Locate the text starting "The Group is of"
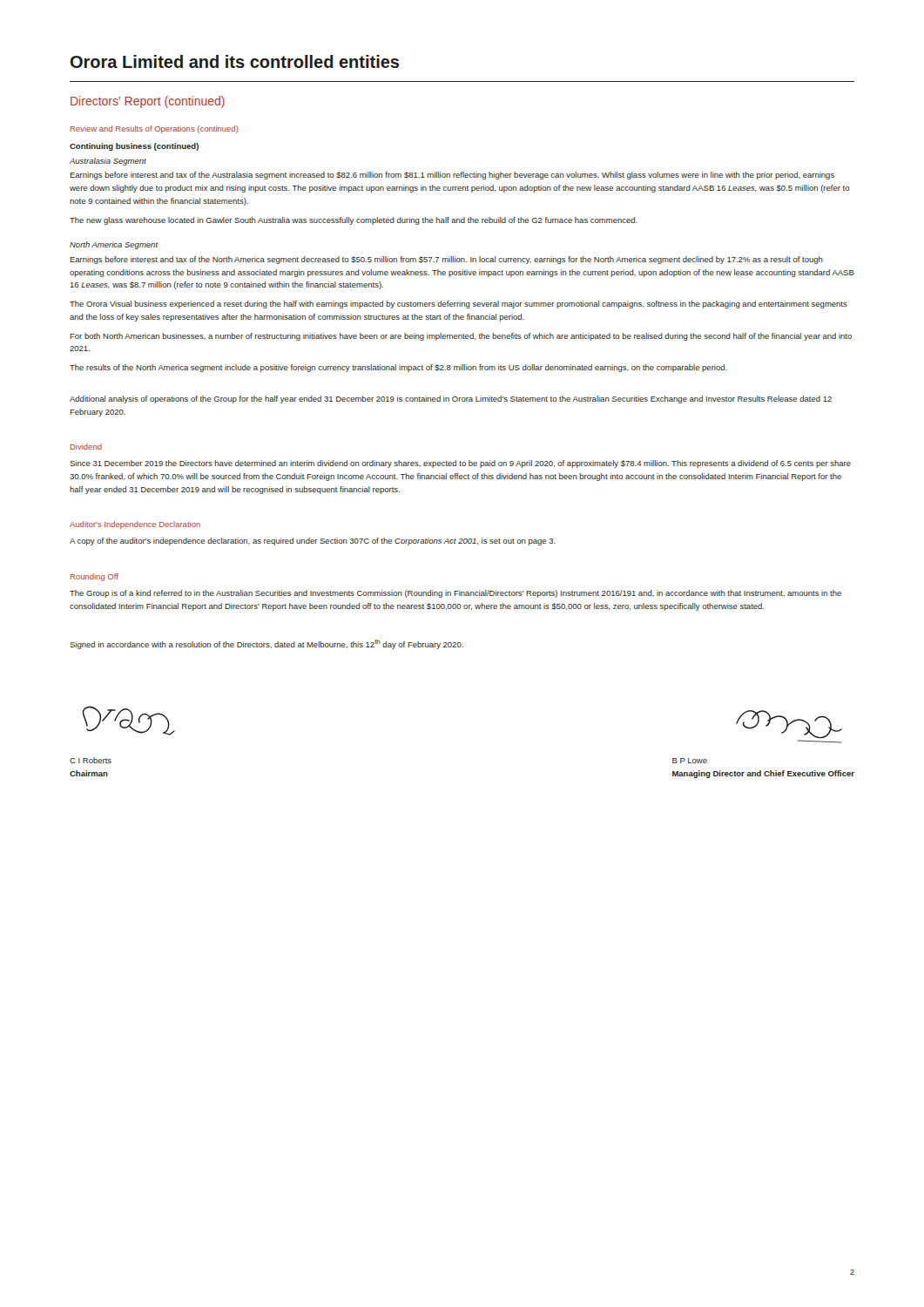The image size is (924, 1307). pyautogui.click(x=456, y=599)
